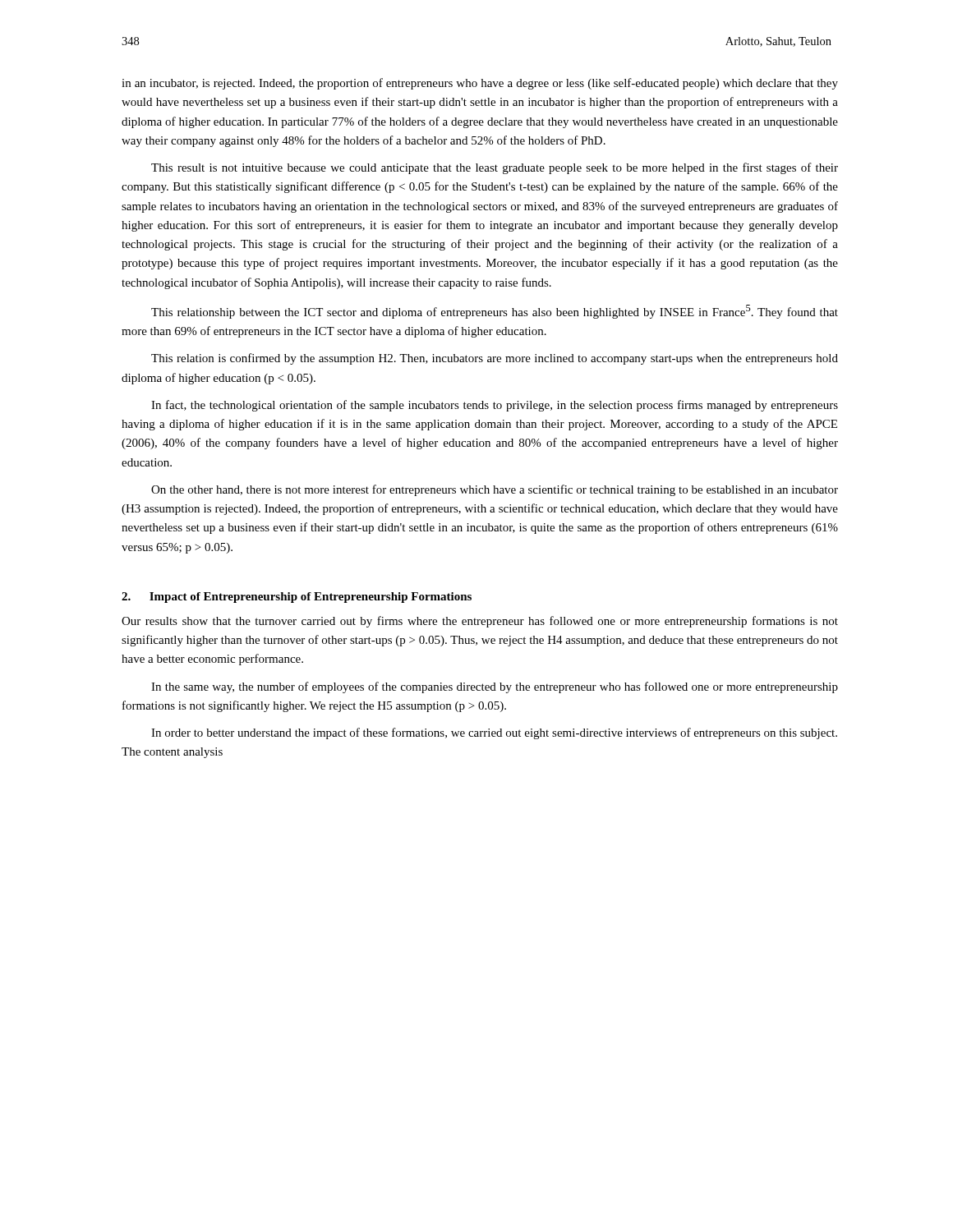Click on the text block with the text "This result is not intuitive because we could"
The image size is (953, 1232).
click(480, 225)
